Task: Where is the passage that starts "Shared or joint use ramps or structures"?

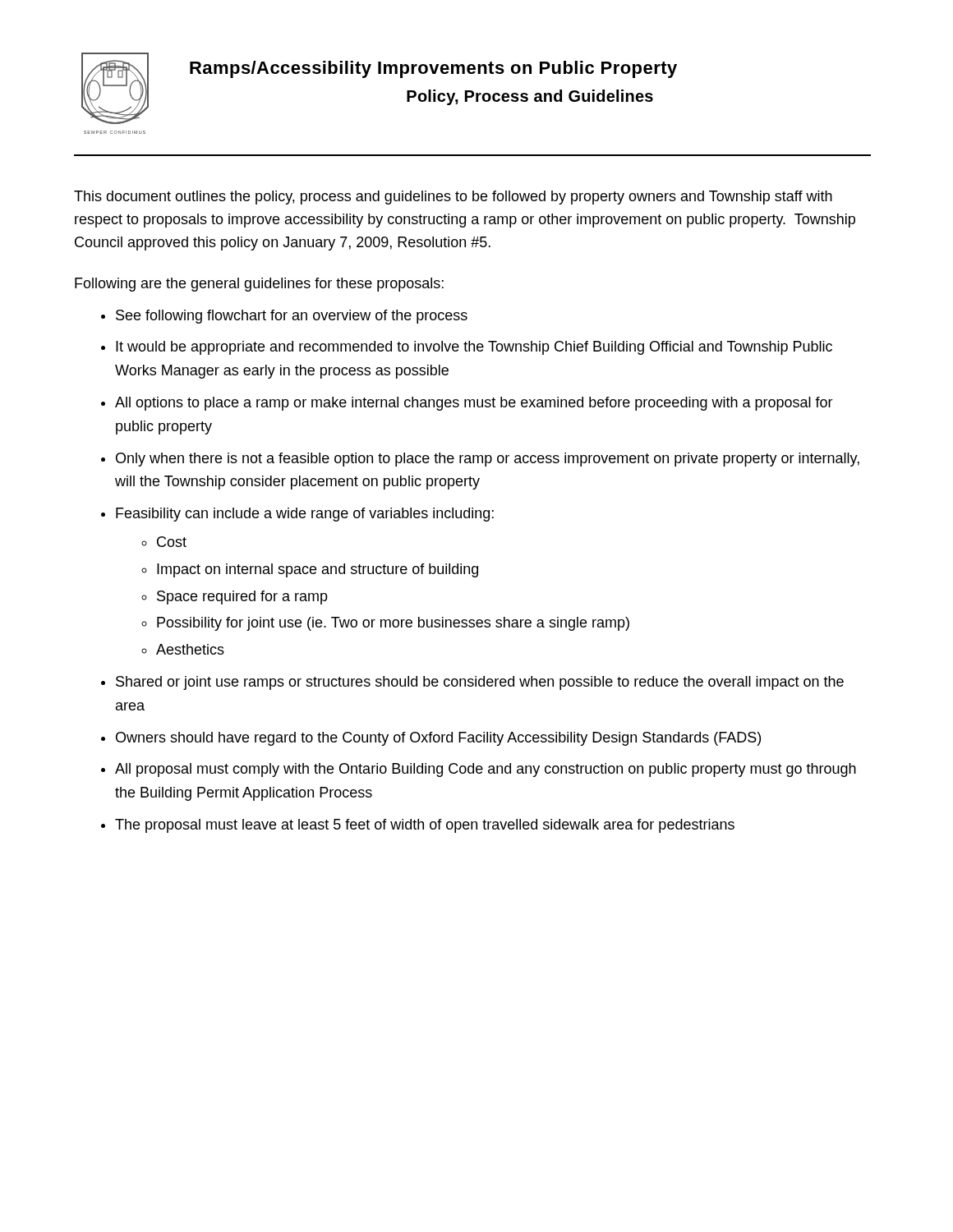Action: (x=480, y=693)
